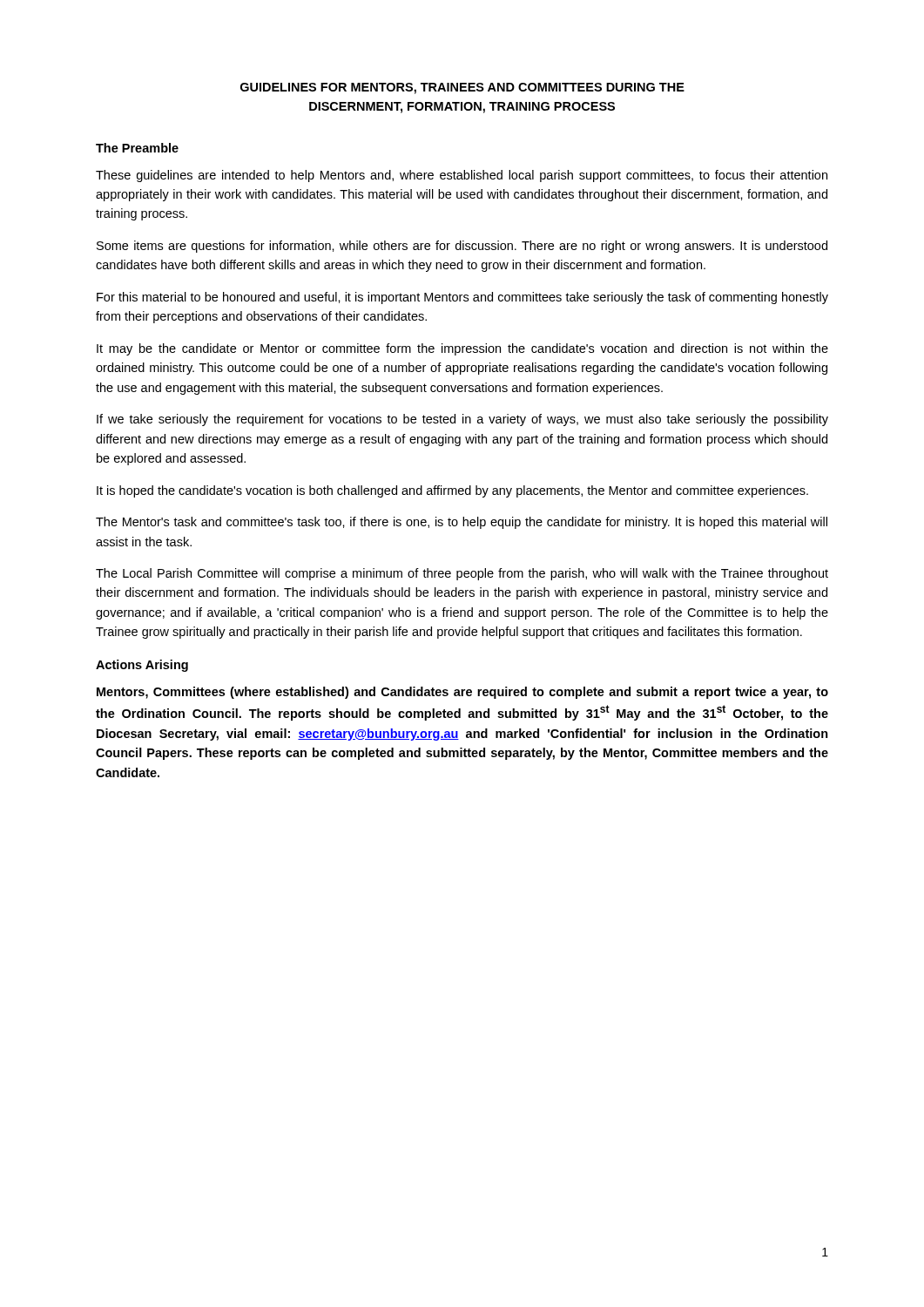Find the text block containing "It is hoped the candidate's vocation"
The height and width of the screenshot is (1307, 924).
point(452,490)
